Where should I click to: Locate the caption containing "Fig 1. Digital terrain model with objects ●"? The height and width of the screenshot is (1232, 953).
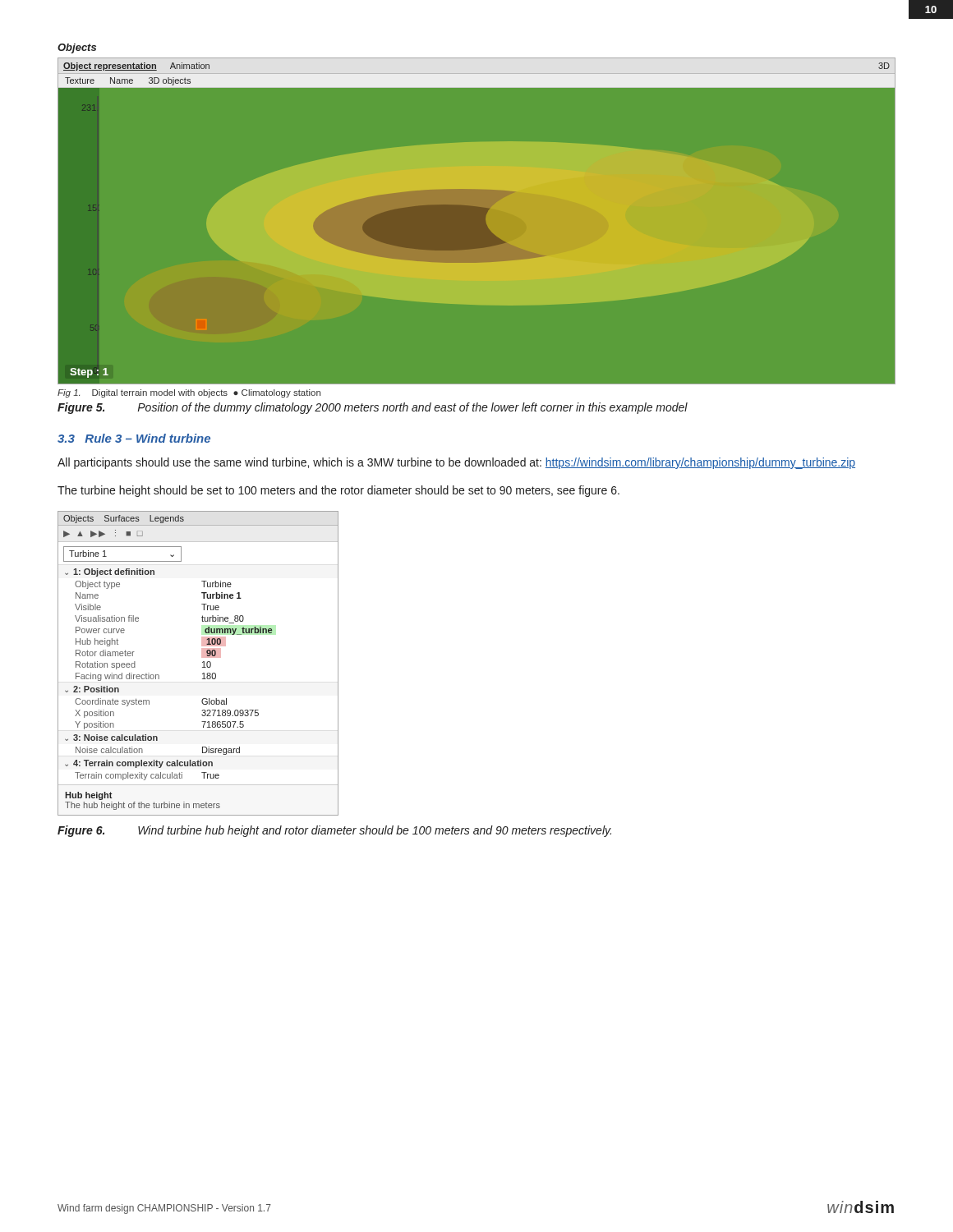[189, 393]
